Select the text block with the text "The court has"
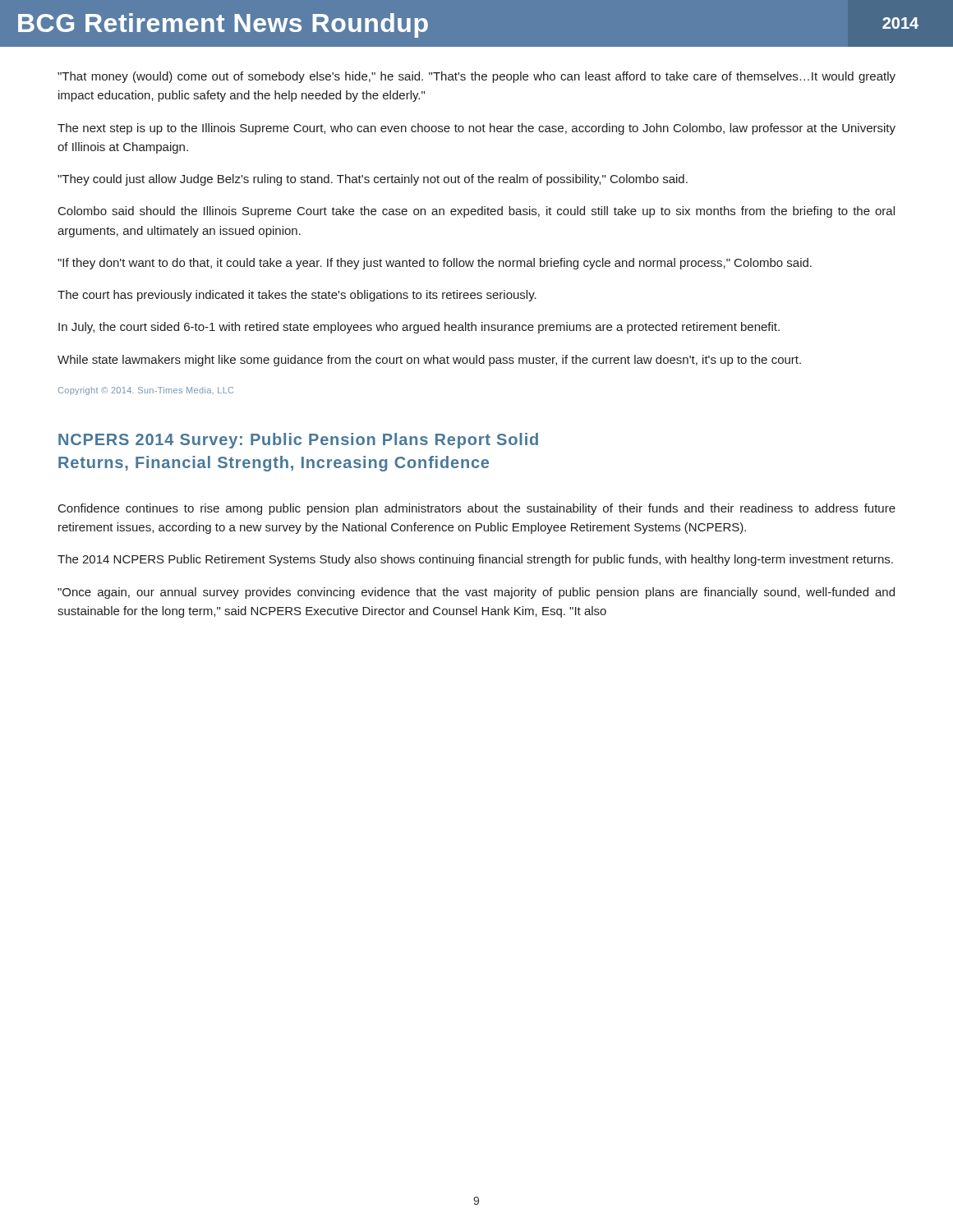The image size is (953, 1232). point(297,294)
